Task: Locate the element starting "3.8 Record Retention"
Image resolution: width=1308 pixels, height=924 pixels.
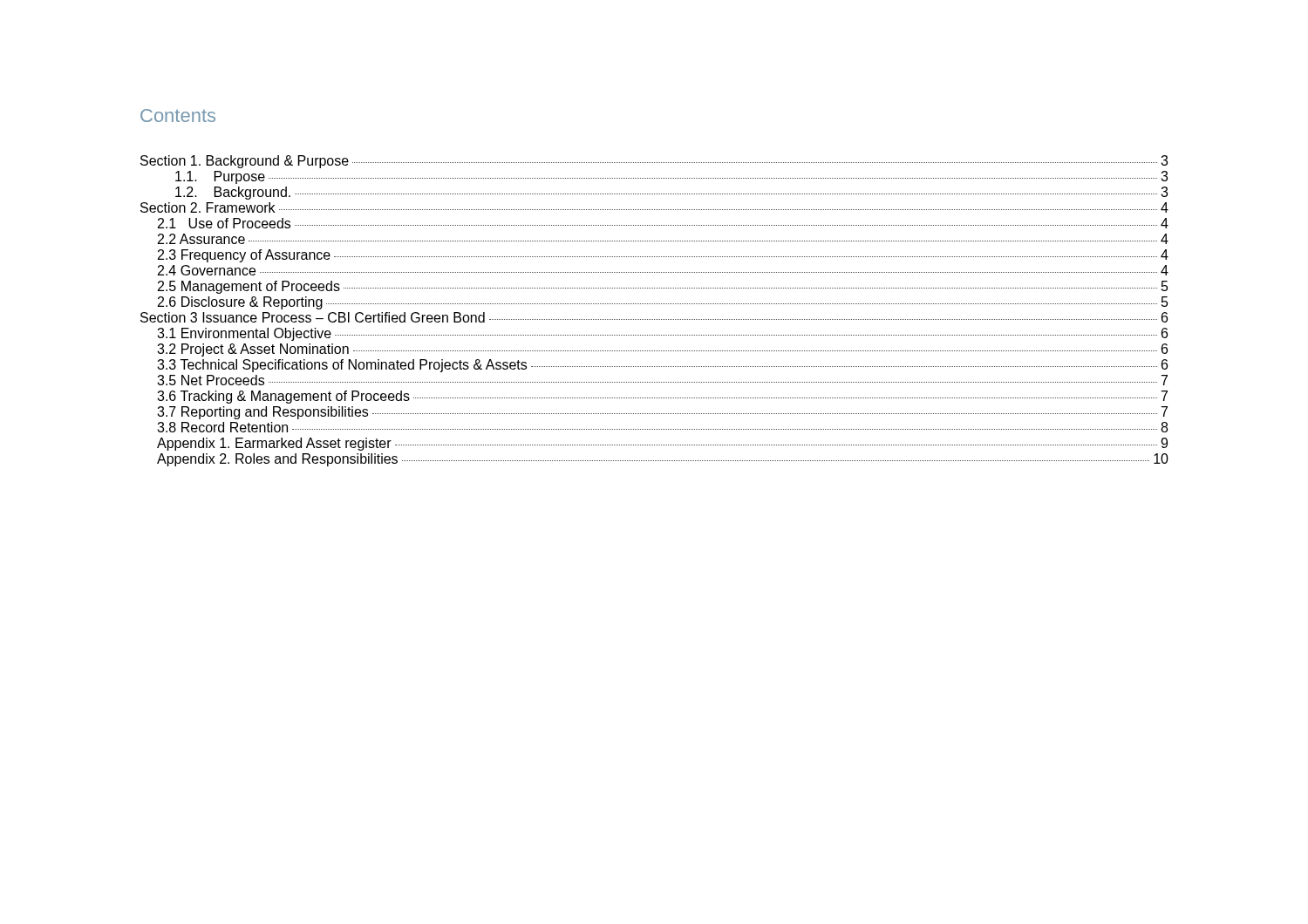Action: click(x=663, y=428)
